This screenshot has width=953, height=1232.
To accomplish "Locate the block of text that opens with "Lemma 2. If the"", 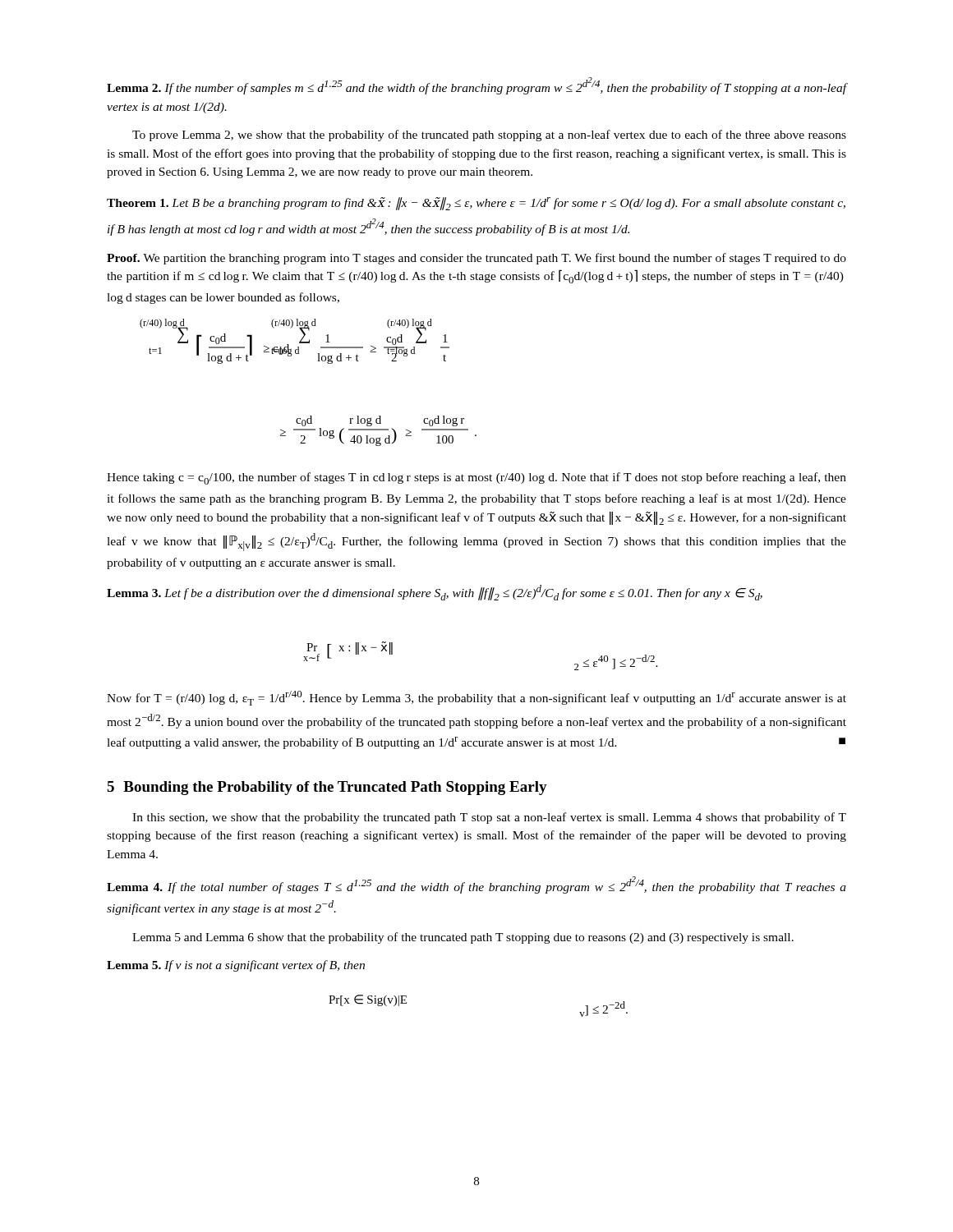I will (476, 95).
